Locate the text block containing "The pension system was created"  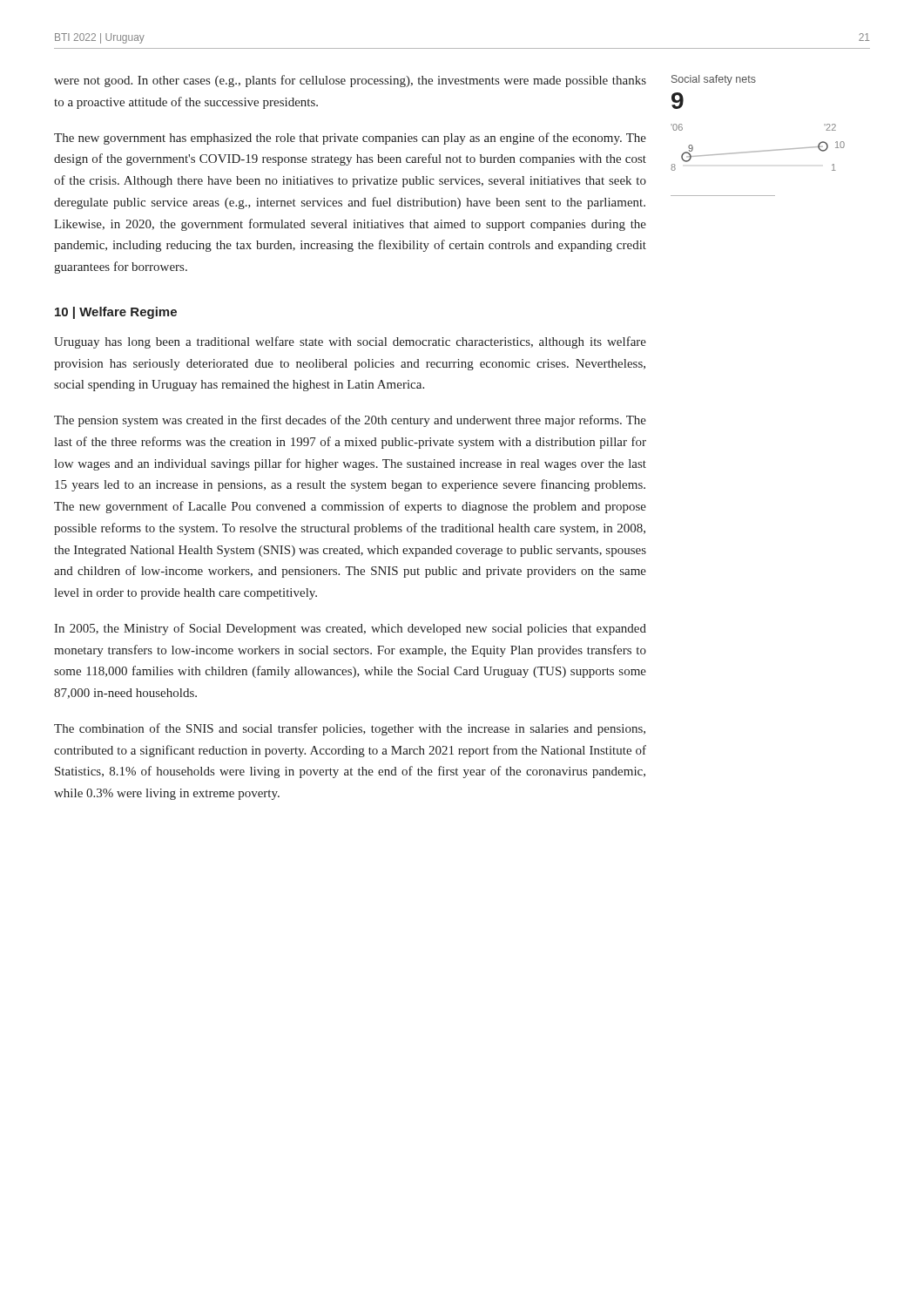tap(350, 506)
